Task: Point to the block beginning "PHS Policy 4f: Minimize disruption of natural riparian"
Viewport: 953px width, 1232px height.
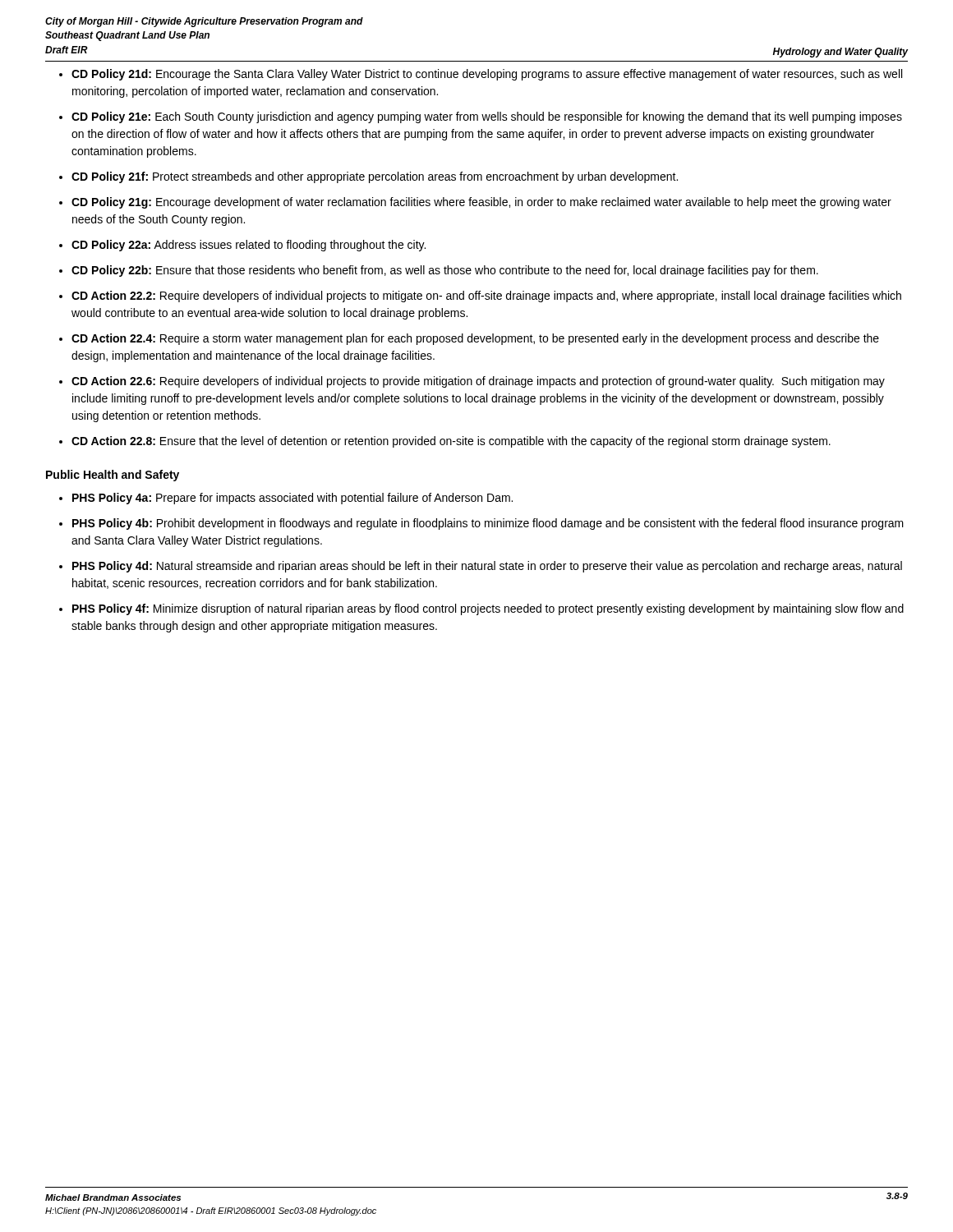Action: (488, 617)
